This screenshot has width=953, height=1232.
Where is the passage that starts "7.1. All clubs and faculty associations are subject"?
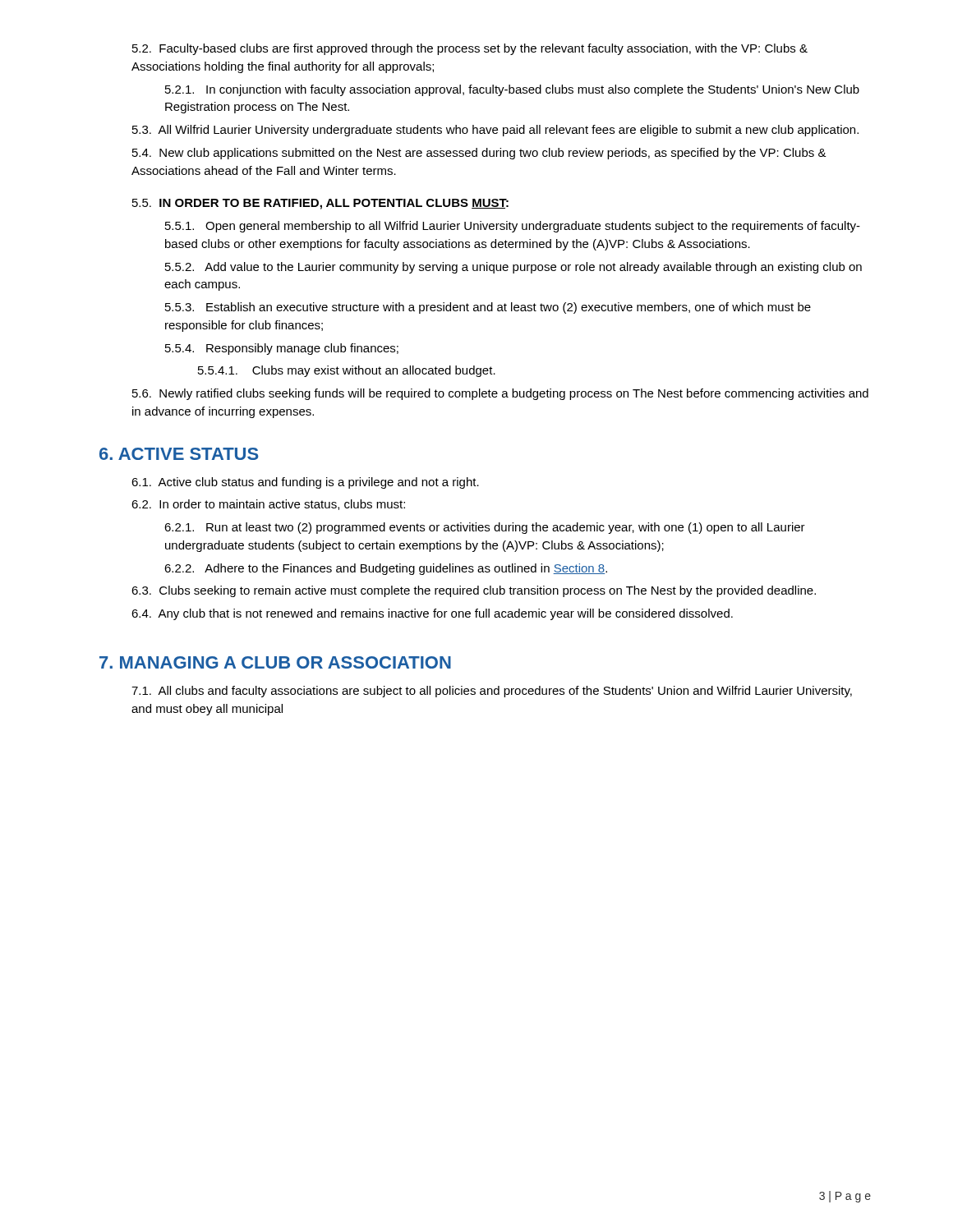492,699
